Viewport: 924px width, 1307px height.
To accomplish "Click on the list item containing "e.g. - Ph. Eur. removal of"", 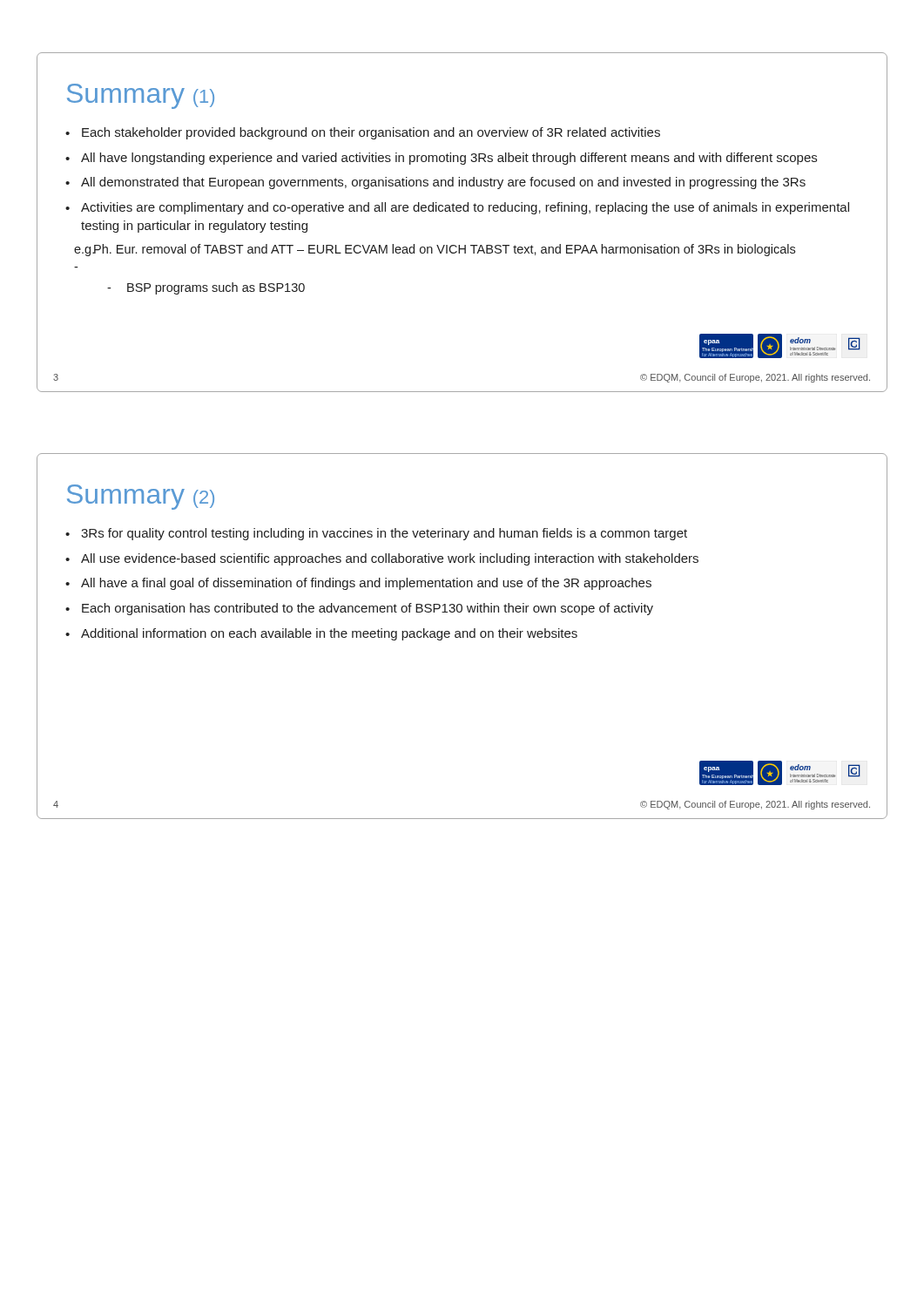I will click(462, 258).
